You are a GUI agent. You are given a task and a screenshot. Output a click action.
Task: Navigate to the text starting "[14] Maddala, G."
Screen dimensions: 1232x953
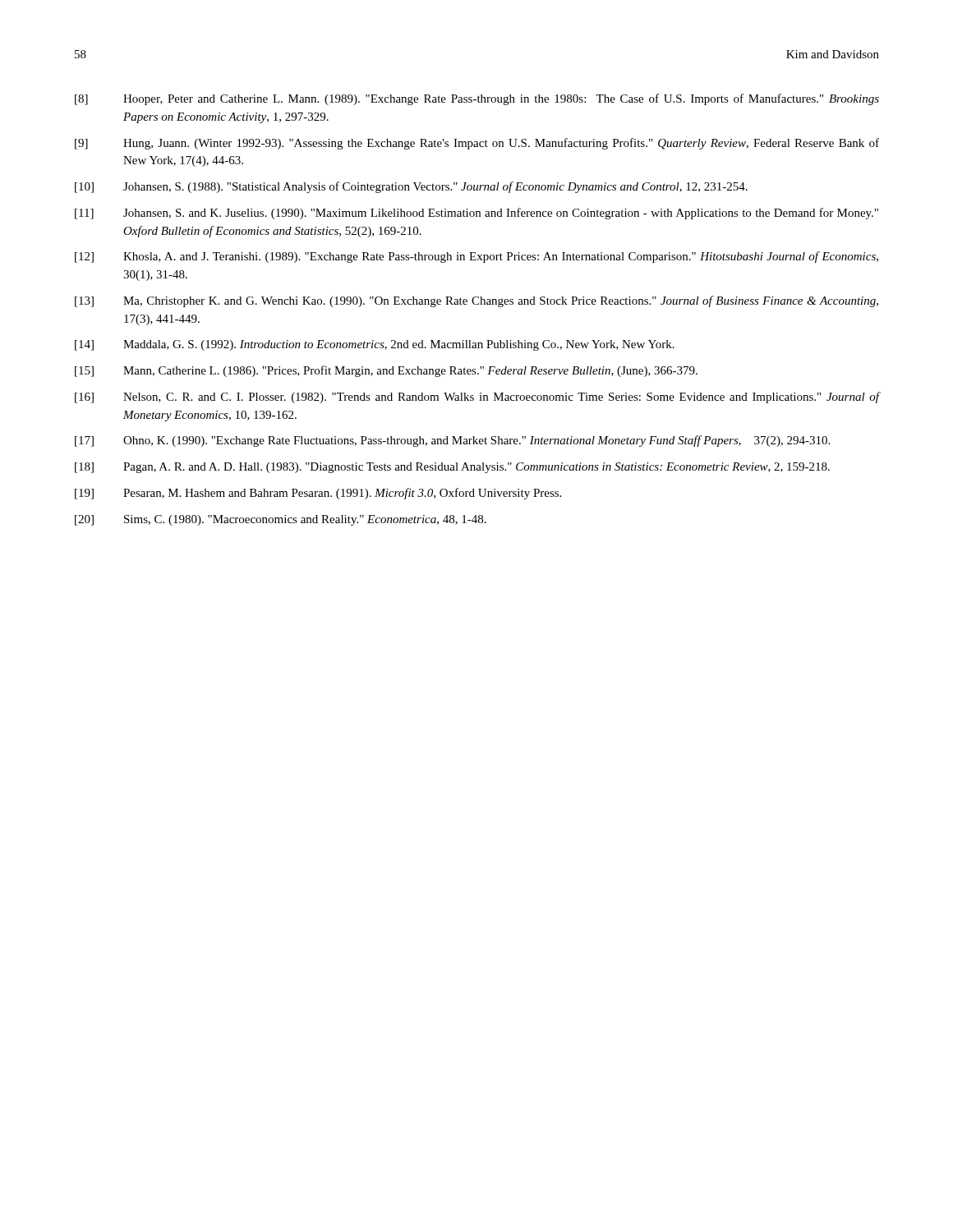click(476, 345)
